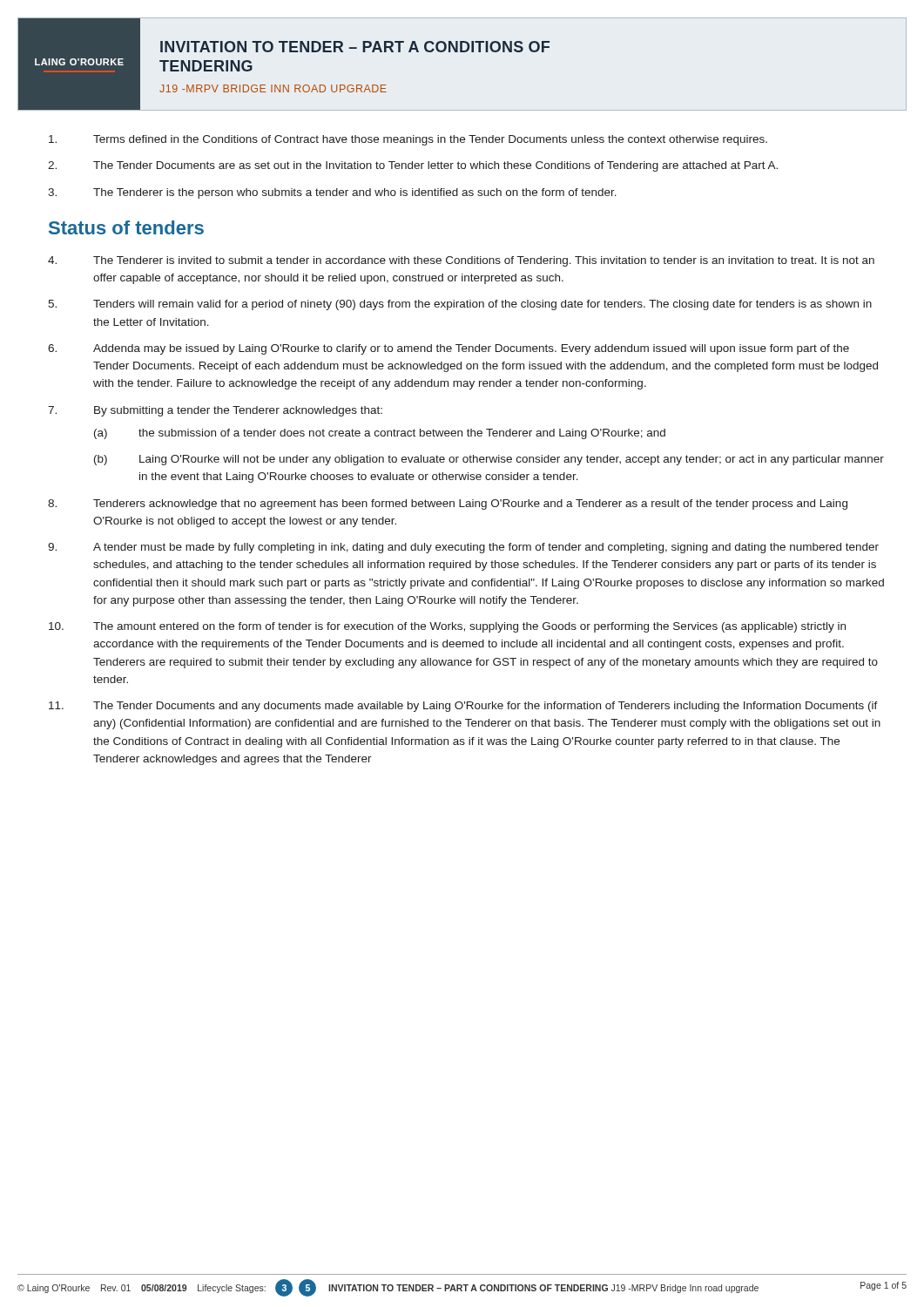The image size is (924, 1307).
Task: Find the list item that says "6. Addenda may be issued"
Action: (x=466, y=366)
